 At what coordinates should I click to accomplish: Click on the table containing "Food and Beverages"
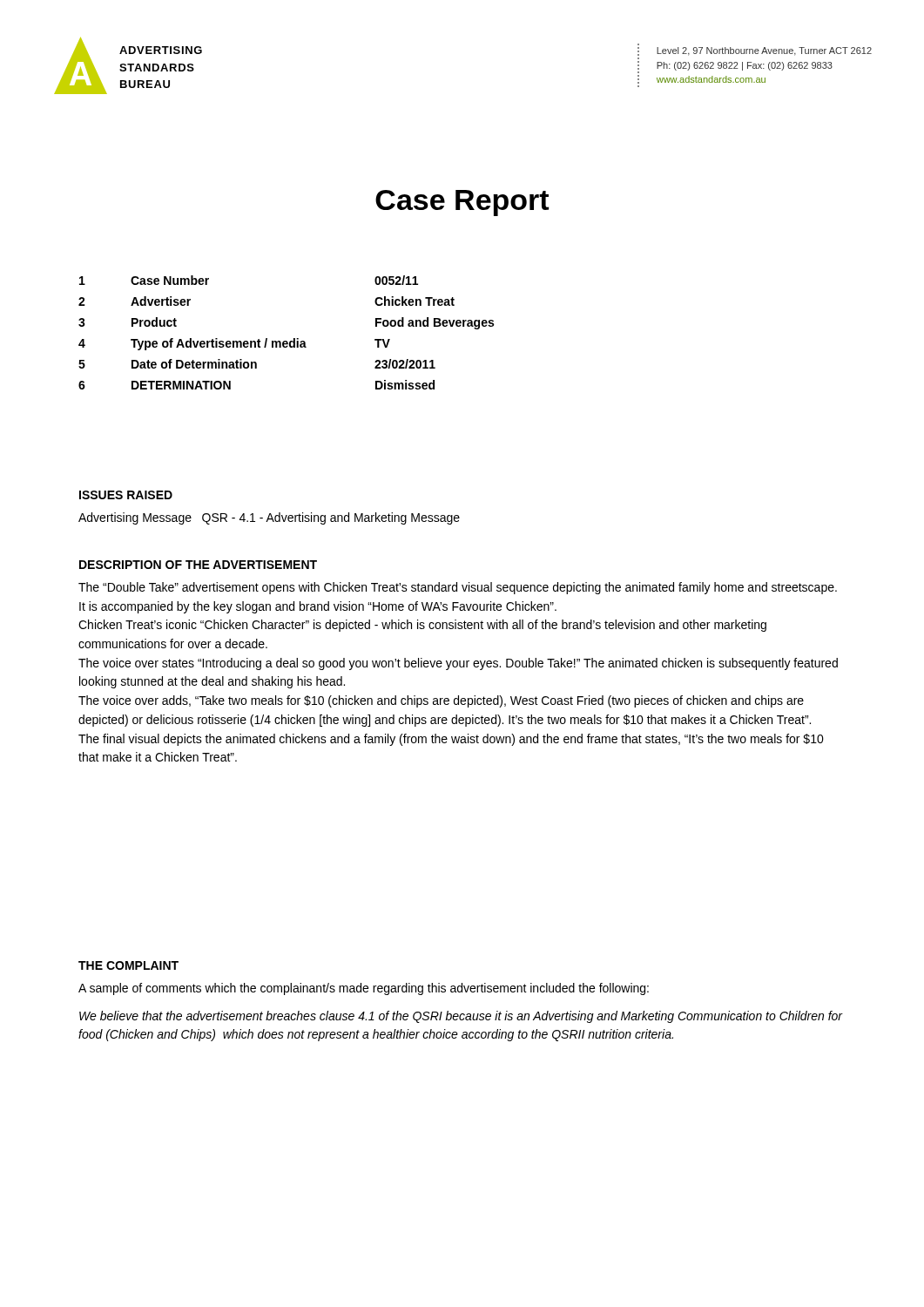(475, 333)
